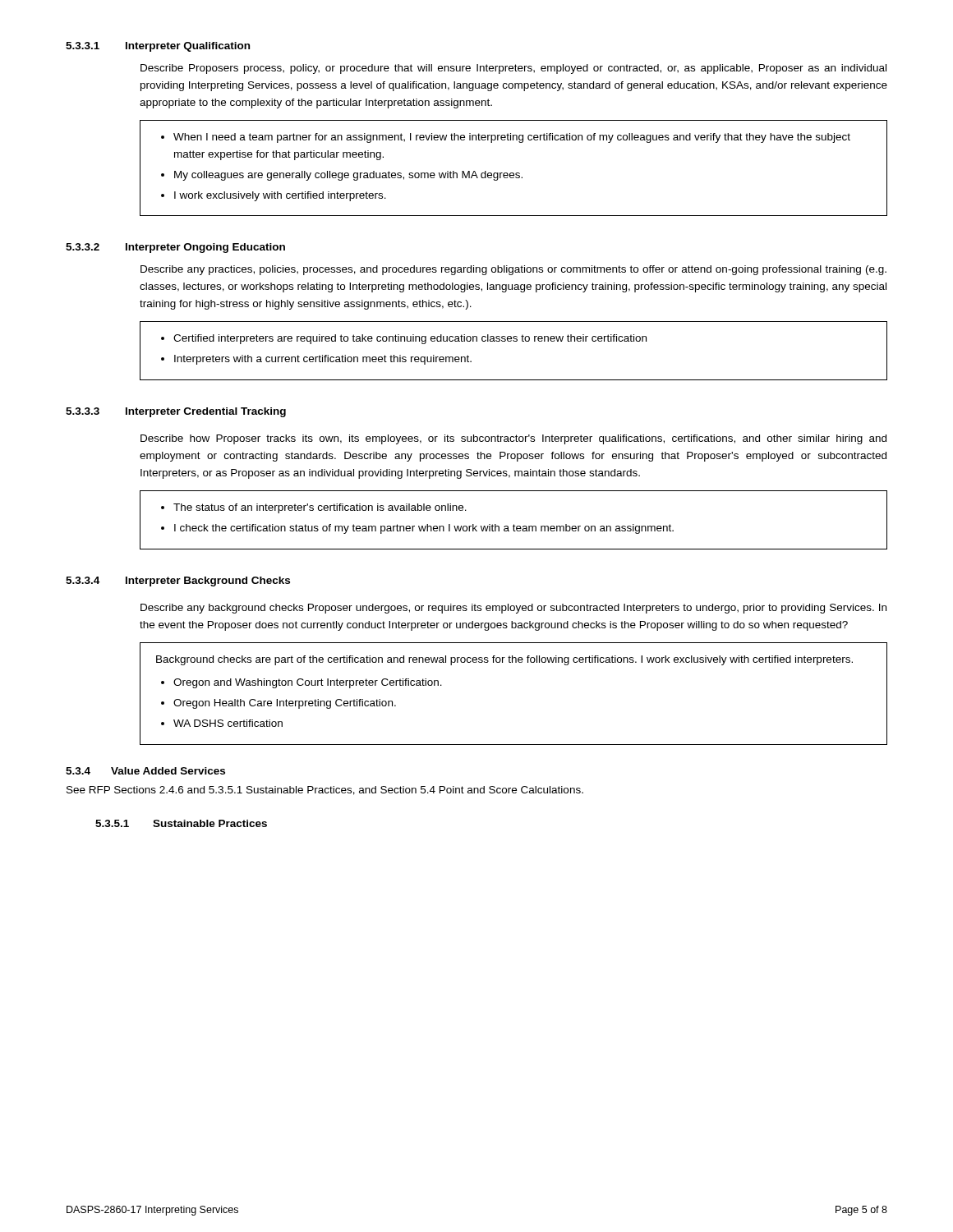Point to "Interpreter Credential Tracking"

click(206, 411)
